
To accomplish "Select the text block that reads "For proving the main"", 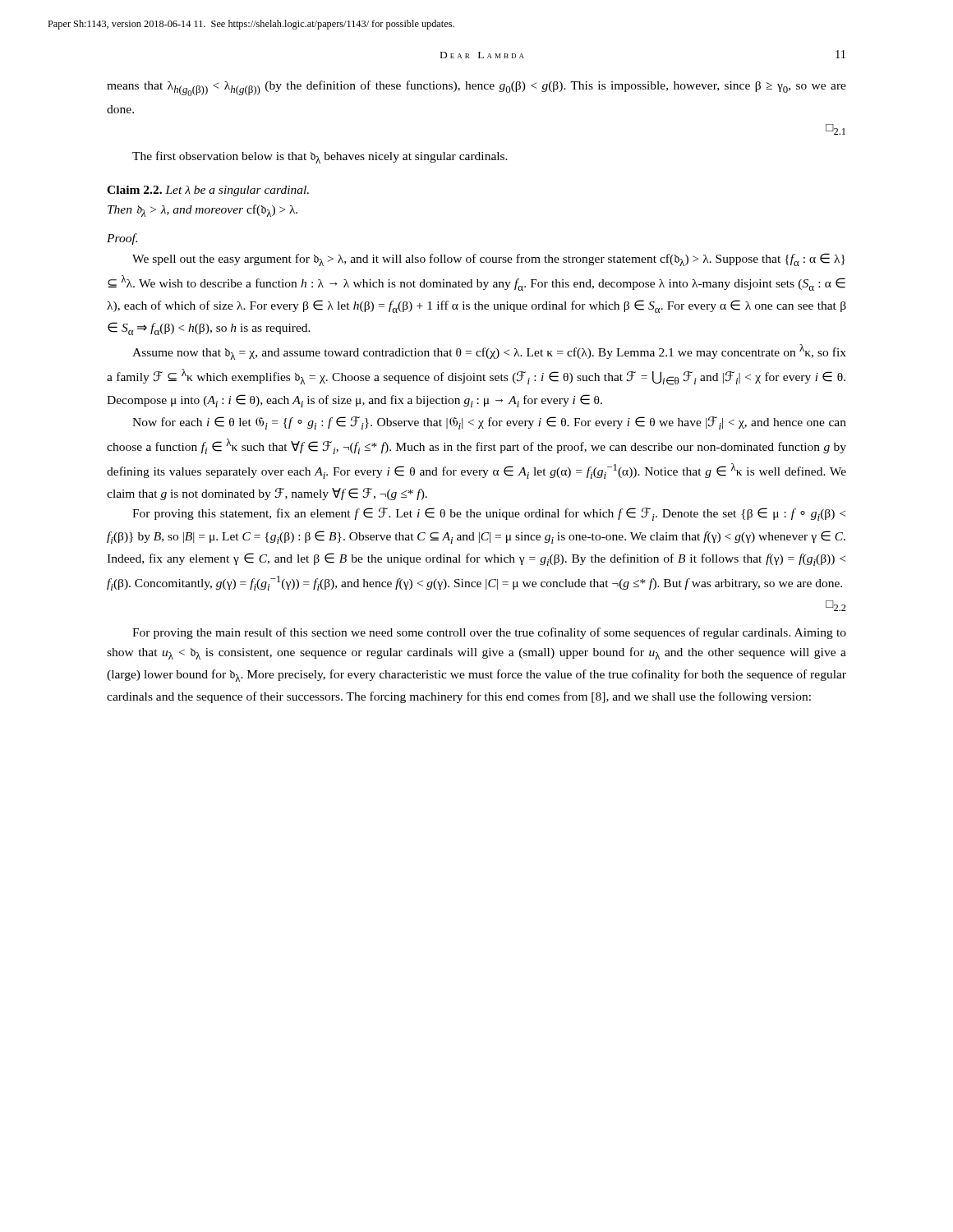I will (x=476, y=664).
